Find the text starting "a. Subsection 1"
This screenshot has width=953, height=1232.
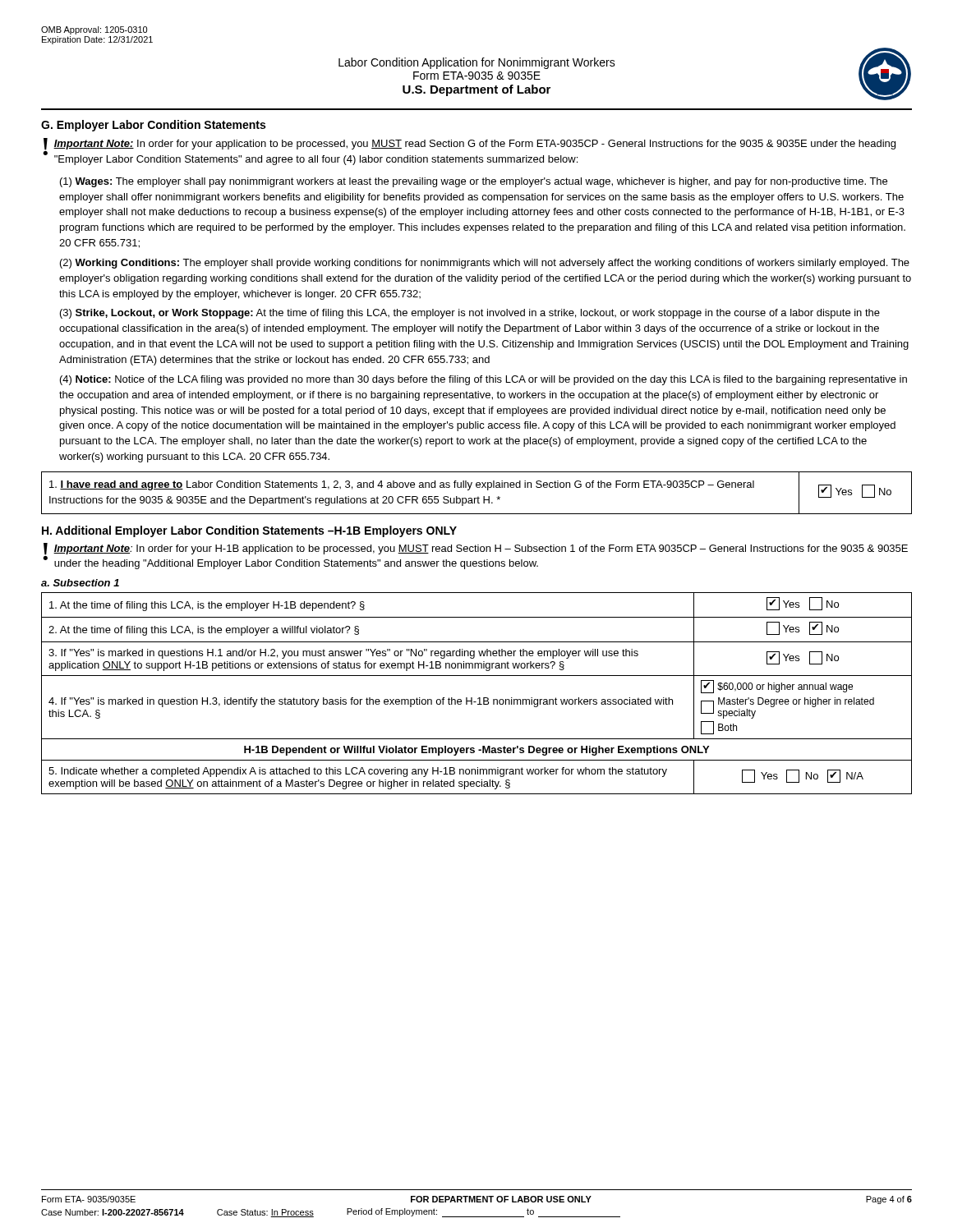point(80,583)
